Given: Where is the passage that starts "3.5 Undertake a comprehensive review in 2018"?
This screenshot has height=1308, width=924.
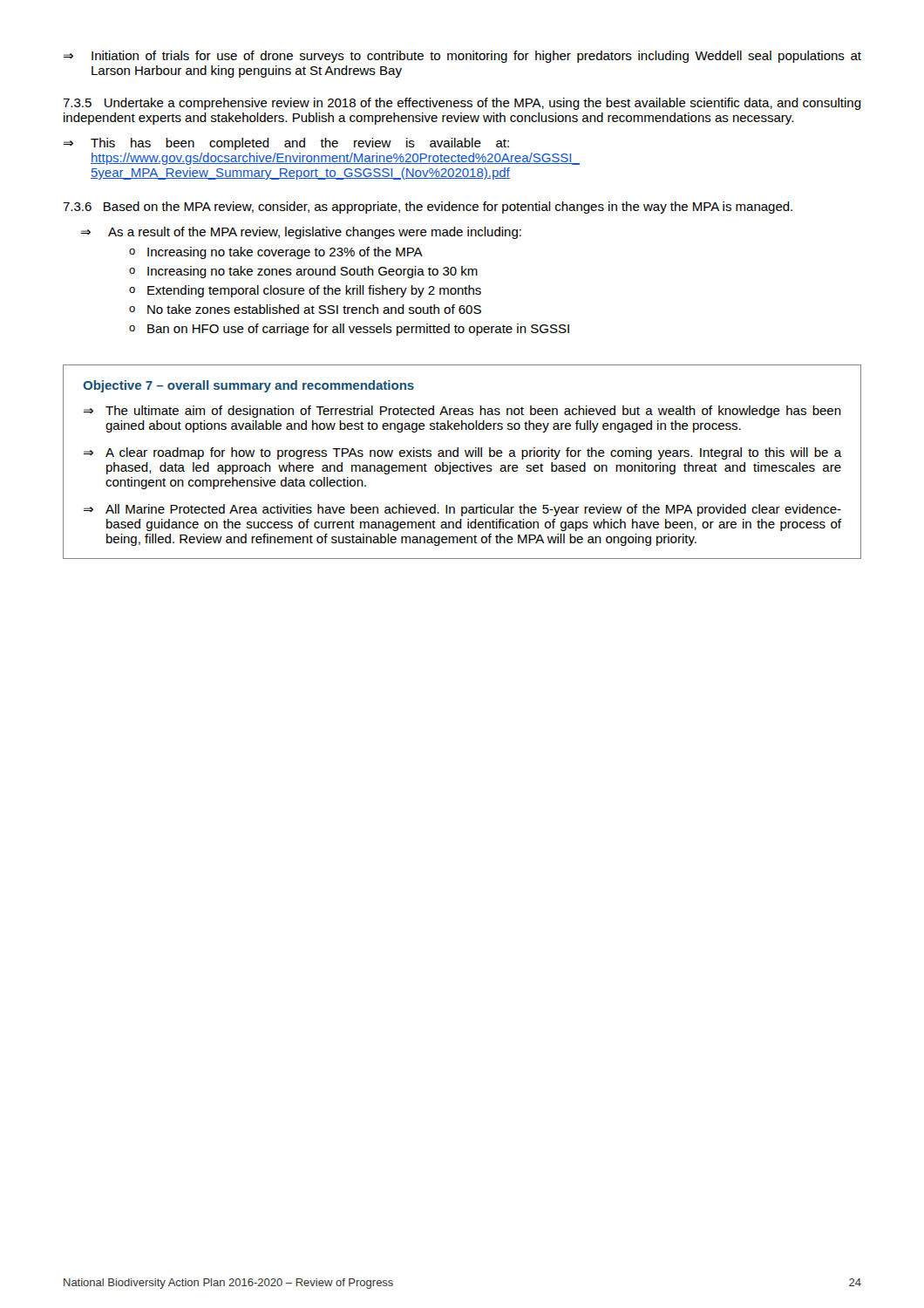Looking at the screenshot, I should pos(462,110).
